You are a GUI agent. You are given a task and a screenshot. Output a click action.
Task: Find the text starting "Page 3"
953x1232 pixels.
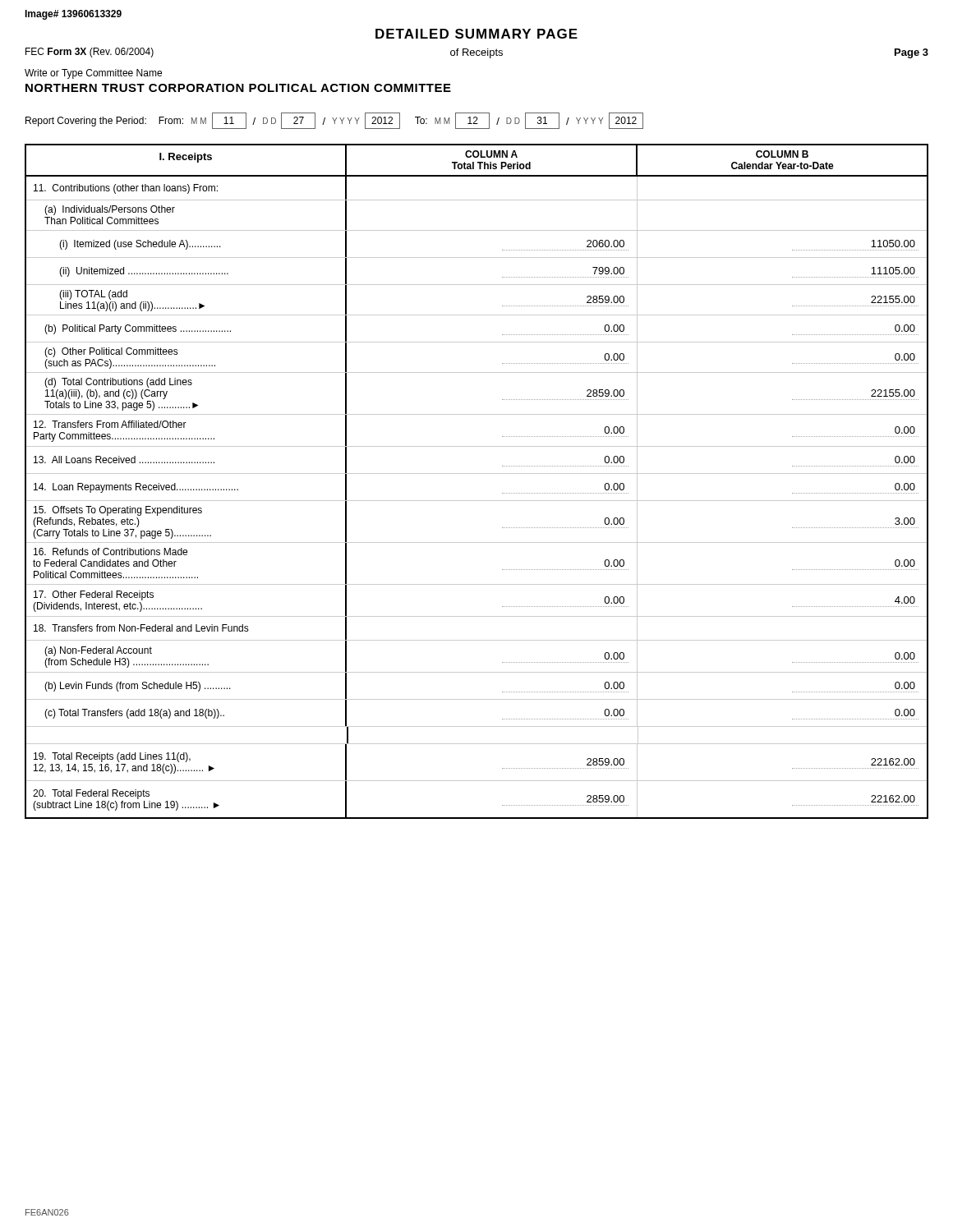point(911,52)
